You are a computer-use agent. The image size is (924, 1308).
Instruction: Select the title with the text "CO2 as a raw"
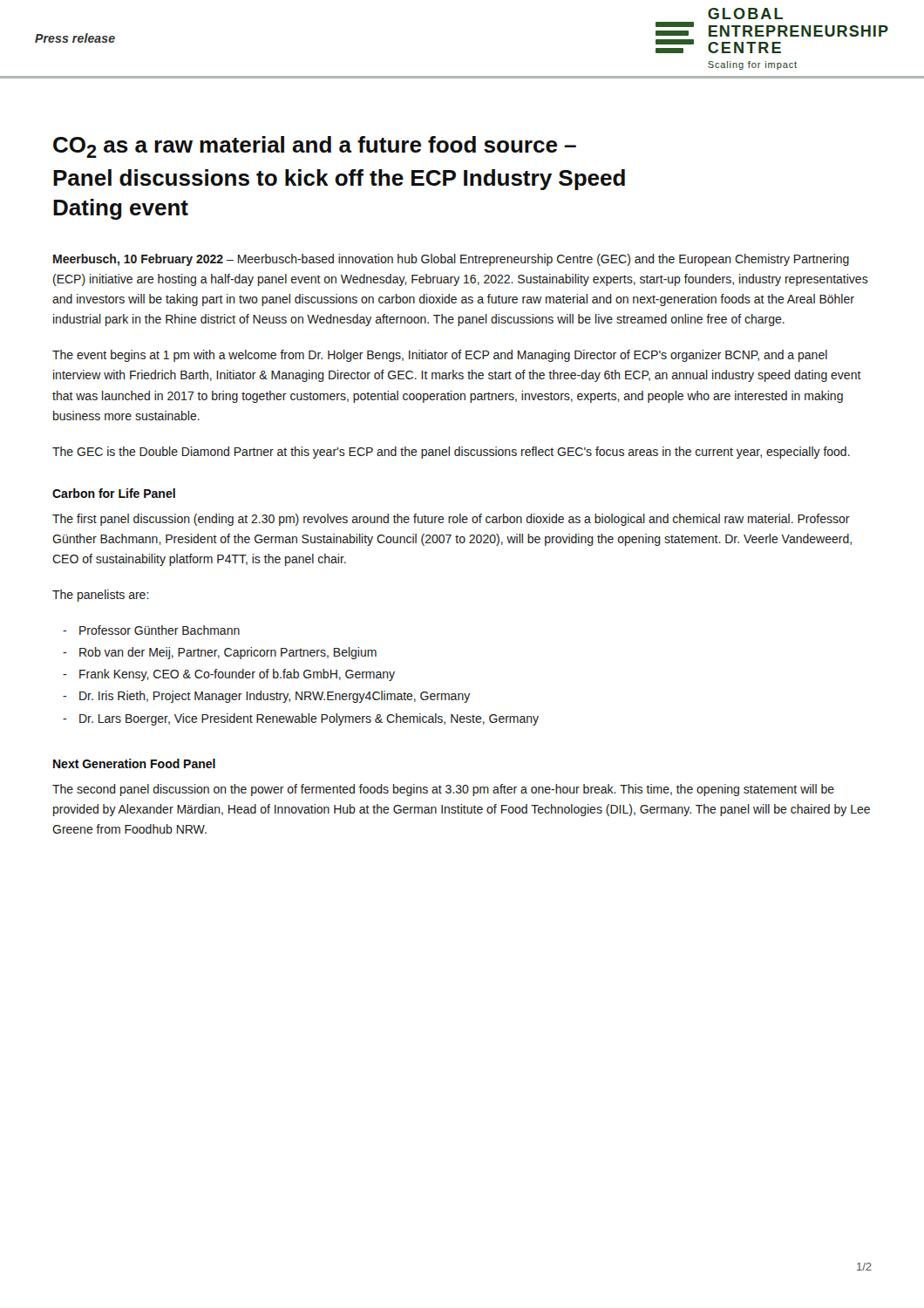point(462,177)
